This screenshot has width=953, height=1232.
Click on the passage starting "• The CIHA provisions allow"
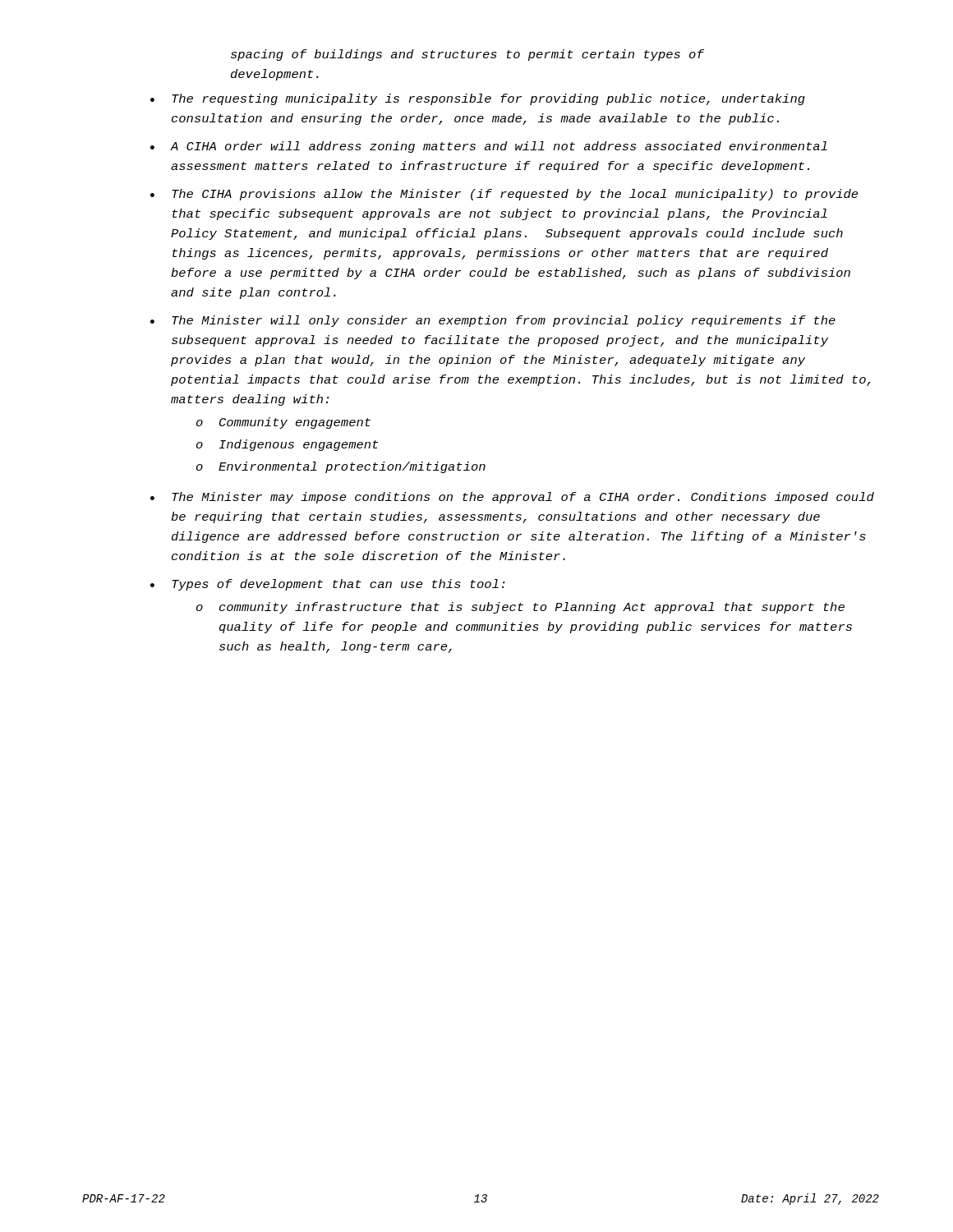(x=513, y=244)
